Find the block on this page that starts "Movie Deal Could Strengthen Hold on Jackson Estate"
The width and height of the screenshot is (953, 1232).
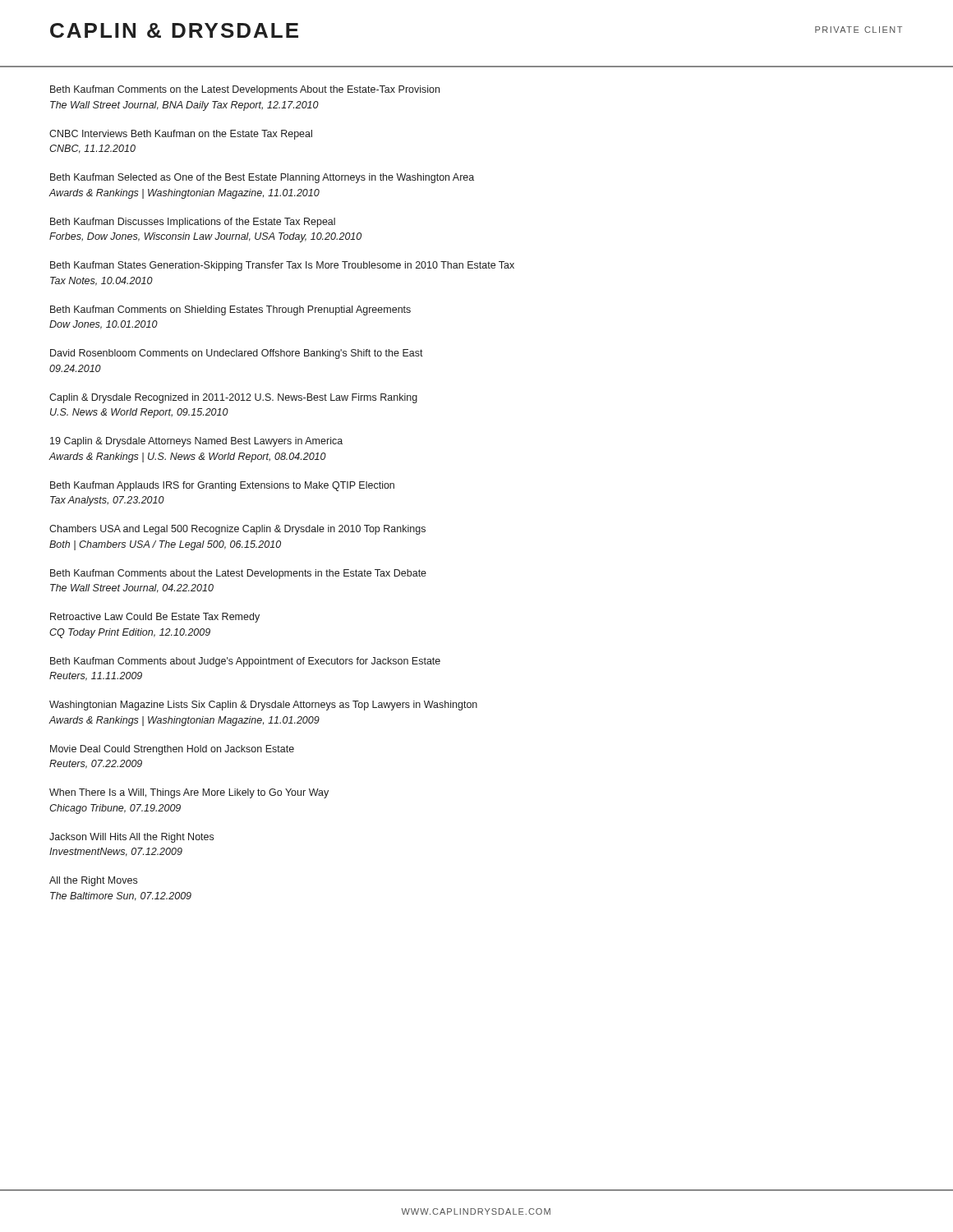(x=172, y=750)
